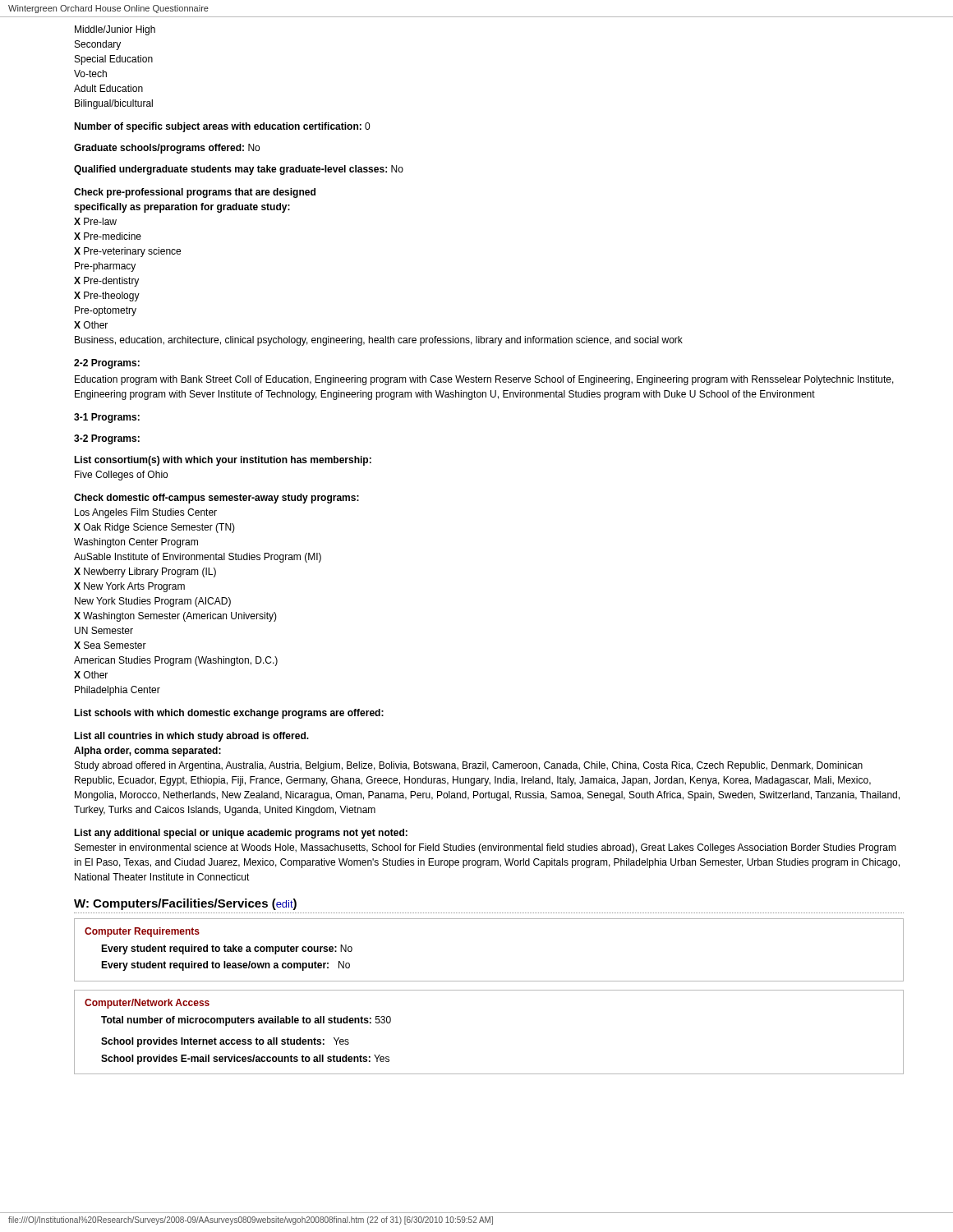Click on the text block with the text "School provides Internet access to all students:"
Screen dimensions: 1232x953
225,1042
